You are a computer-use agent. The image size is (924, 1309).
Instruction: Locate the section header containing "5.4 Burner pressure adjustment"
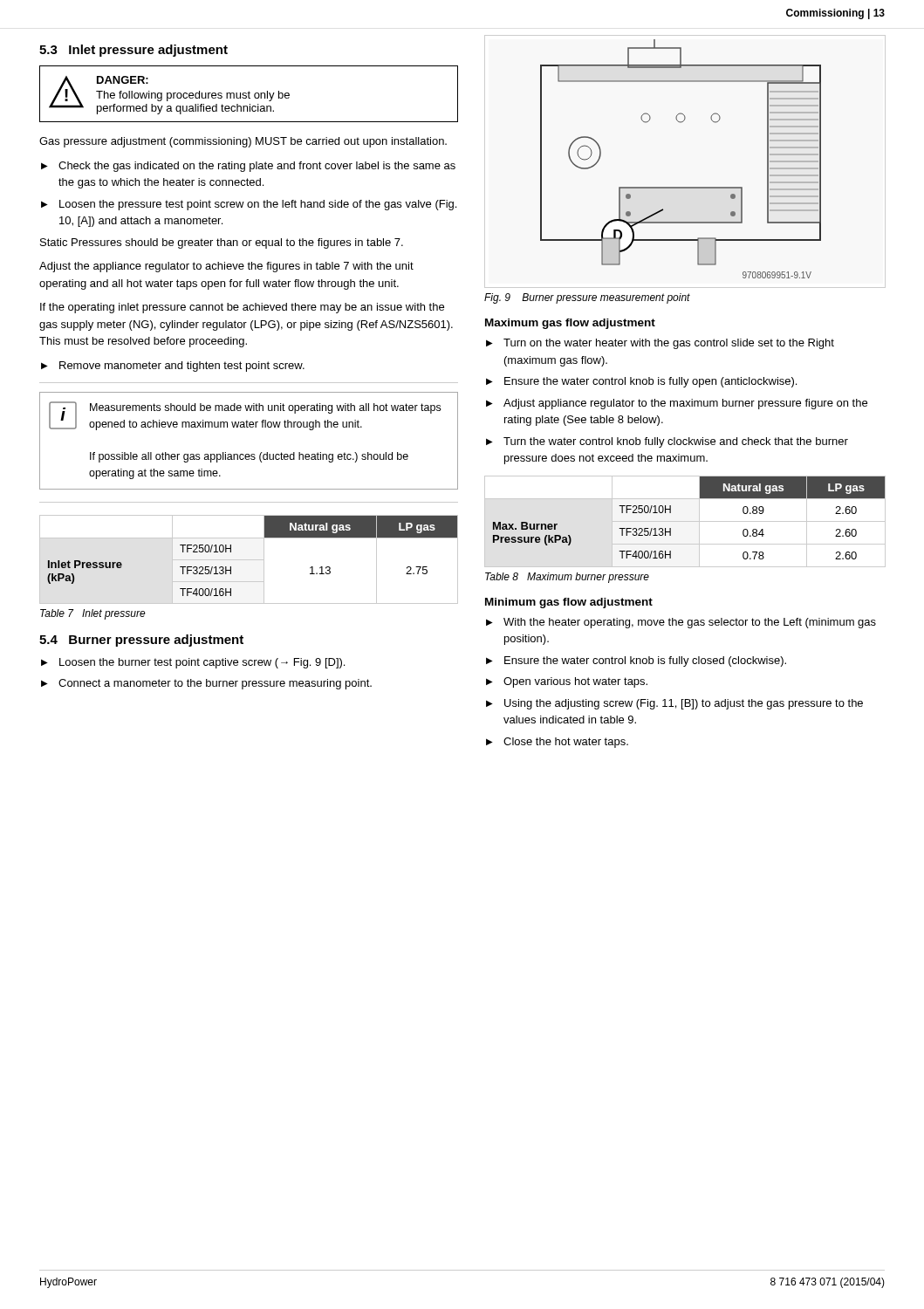point(141,639)
